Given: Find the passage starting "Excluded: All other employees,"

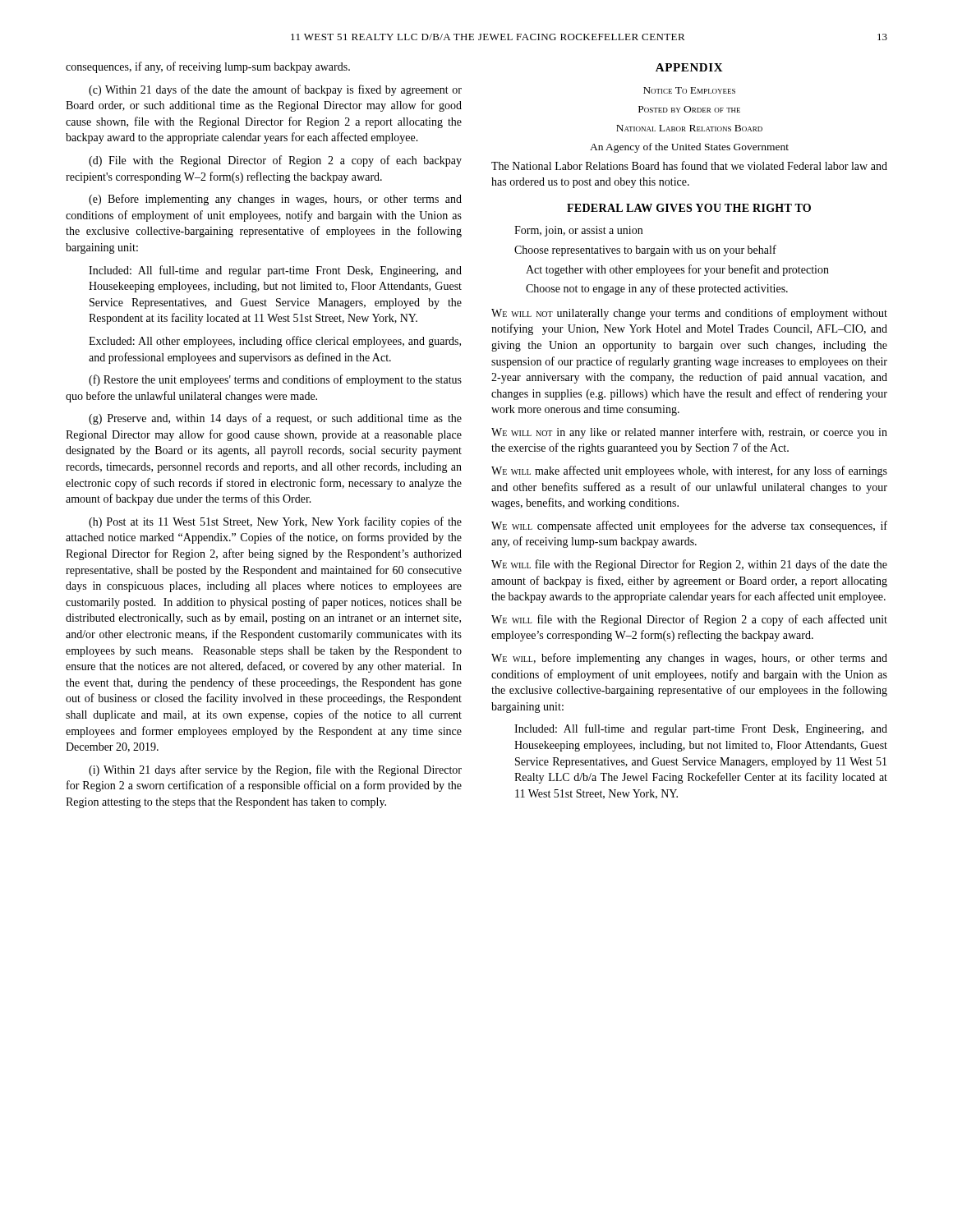Looking at the screenshot, I should coord(275,349).
